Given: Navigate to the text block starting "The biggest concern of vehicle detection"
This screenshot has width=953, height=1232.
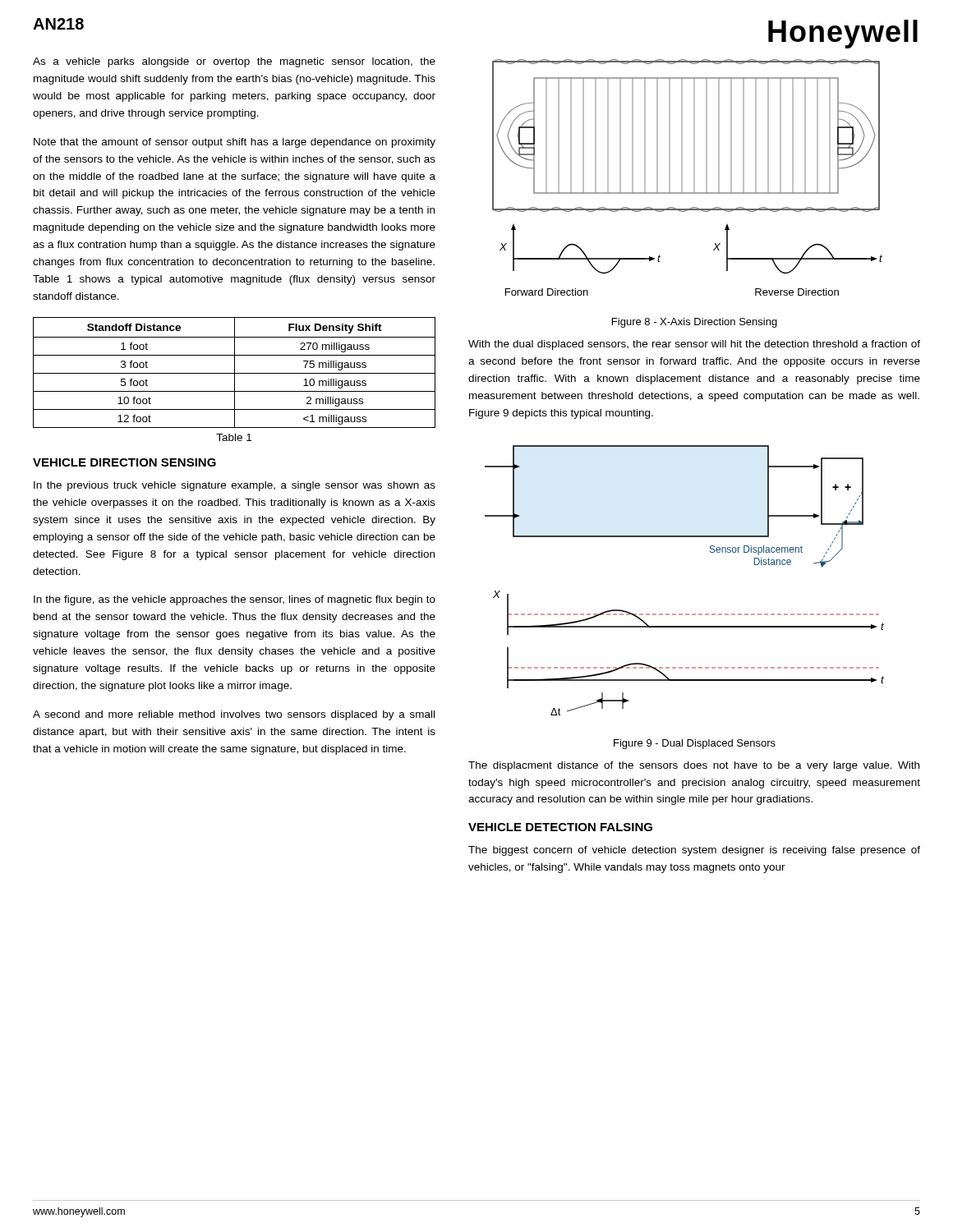Looking at the screenshot, I should point(694,859).
